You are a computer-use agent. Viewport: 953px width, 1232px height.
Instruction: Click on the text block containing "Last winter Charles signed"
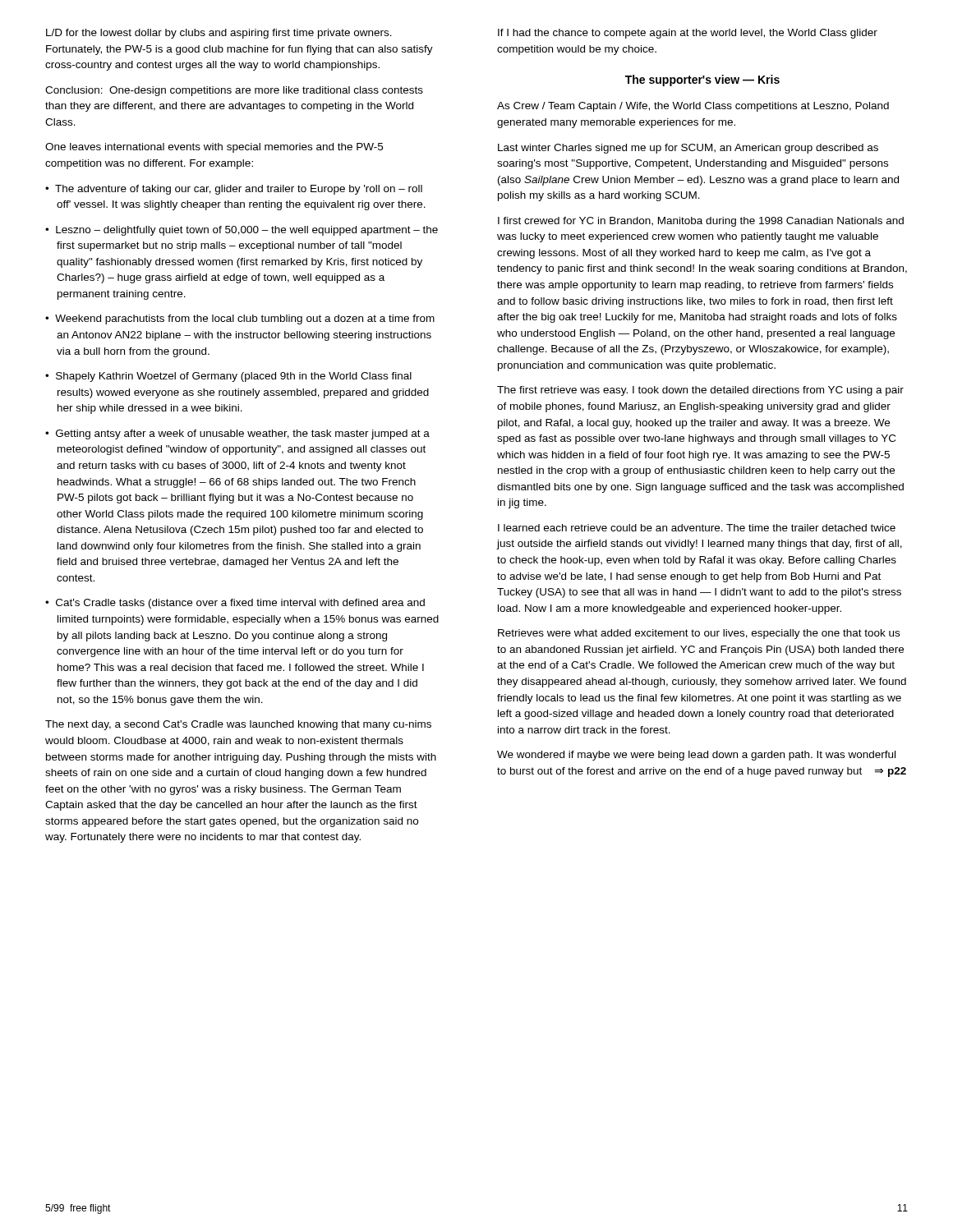pyautogui.click(x=698, y=171)
